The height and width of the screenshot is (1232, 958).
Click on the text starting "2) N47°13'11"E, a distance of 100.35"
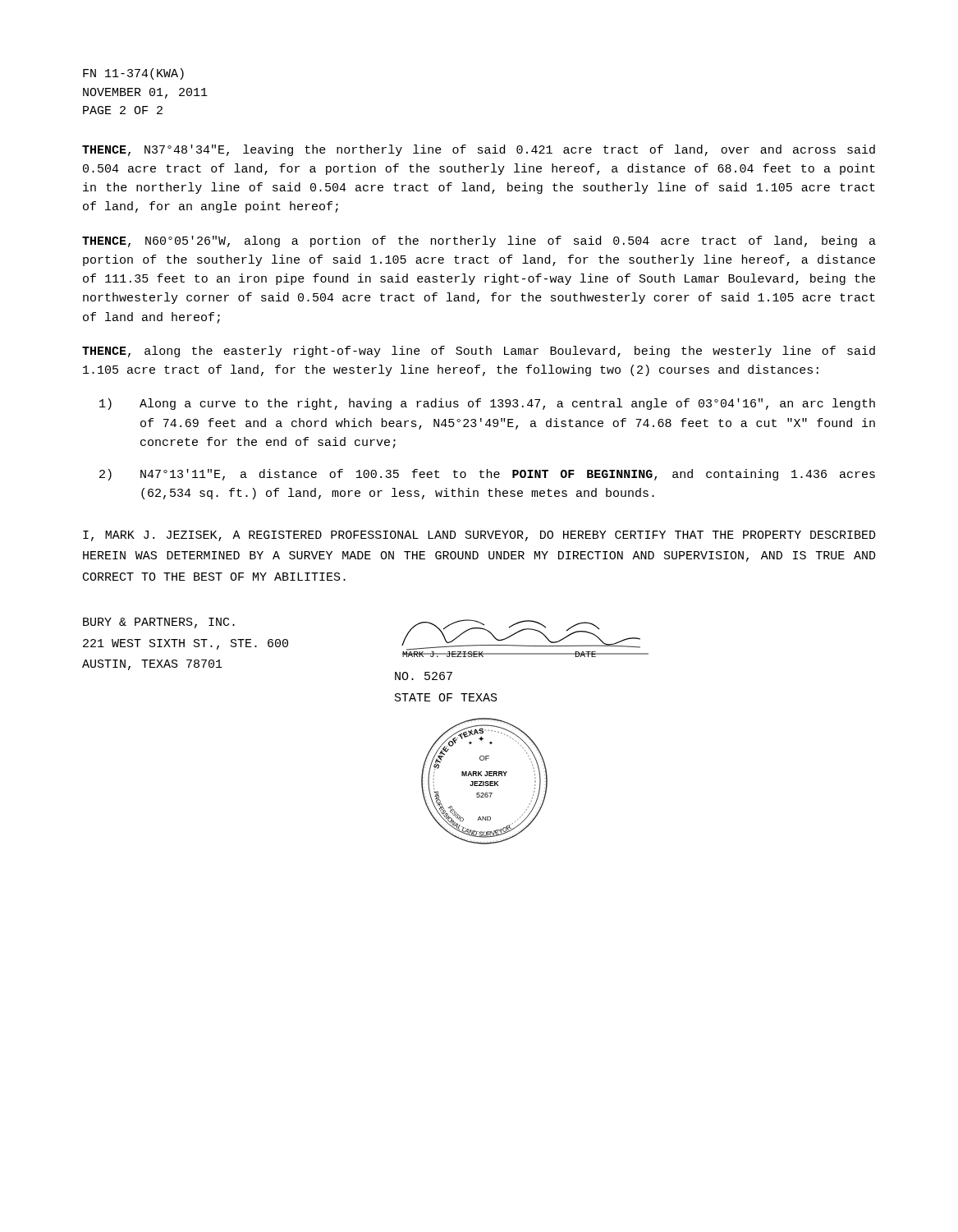tap(487, 485)
